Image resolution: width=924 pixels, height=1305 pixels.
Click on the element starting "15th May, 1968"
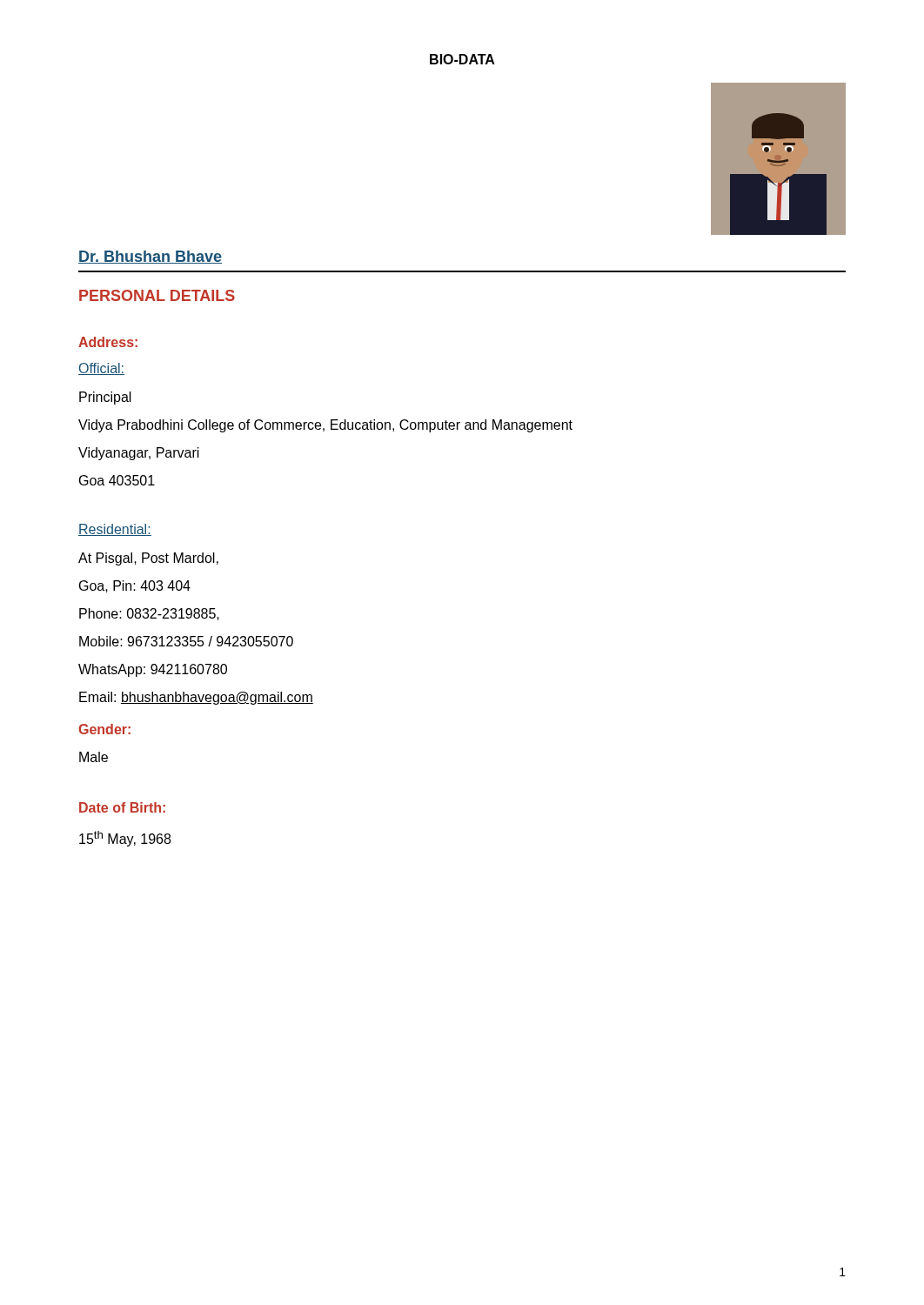(x=125, y=838)
